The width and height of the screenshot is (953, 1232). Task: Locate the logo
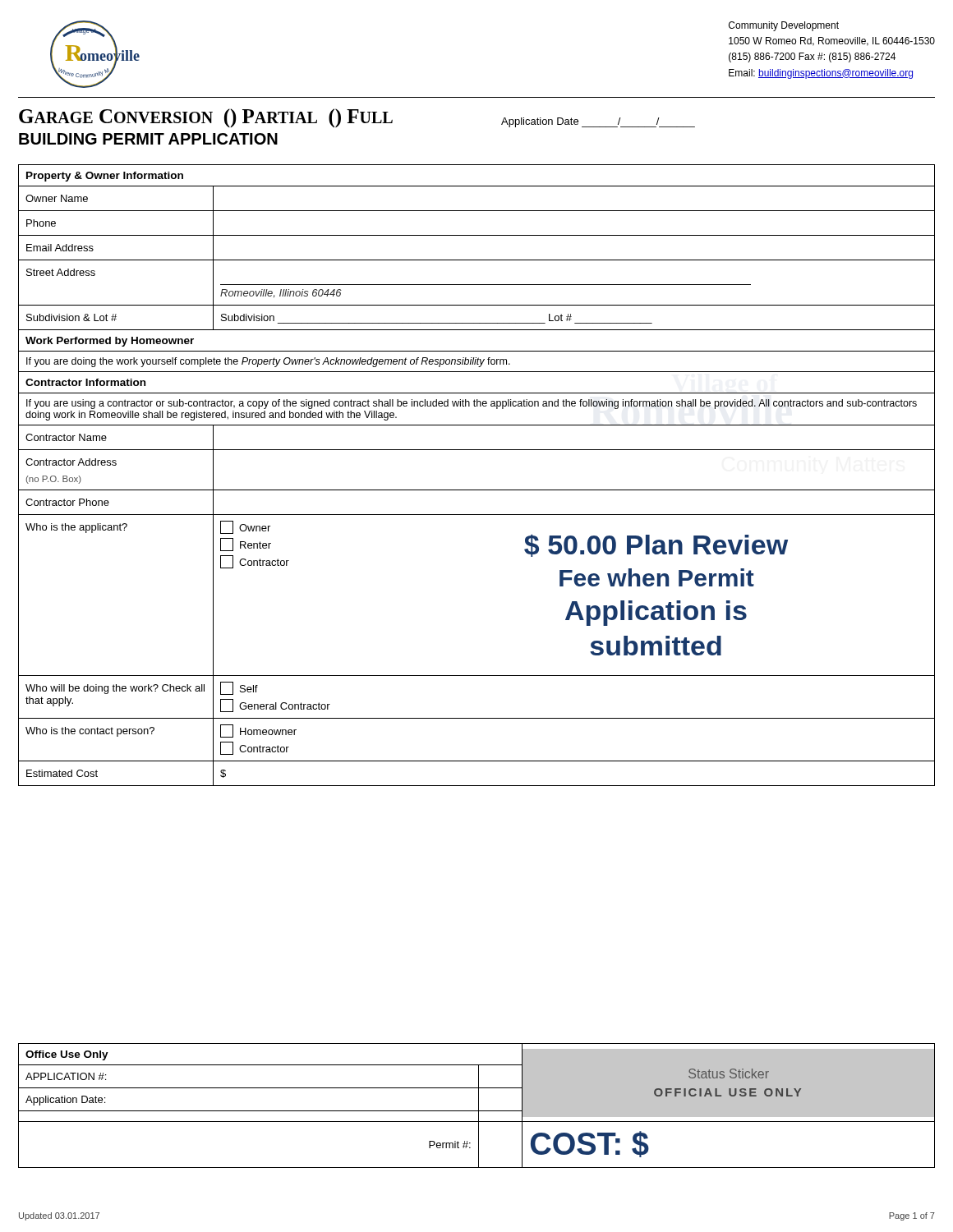click(98, 54)
